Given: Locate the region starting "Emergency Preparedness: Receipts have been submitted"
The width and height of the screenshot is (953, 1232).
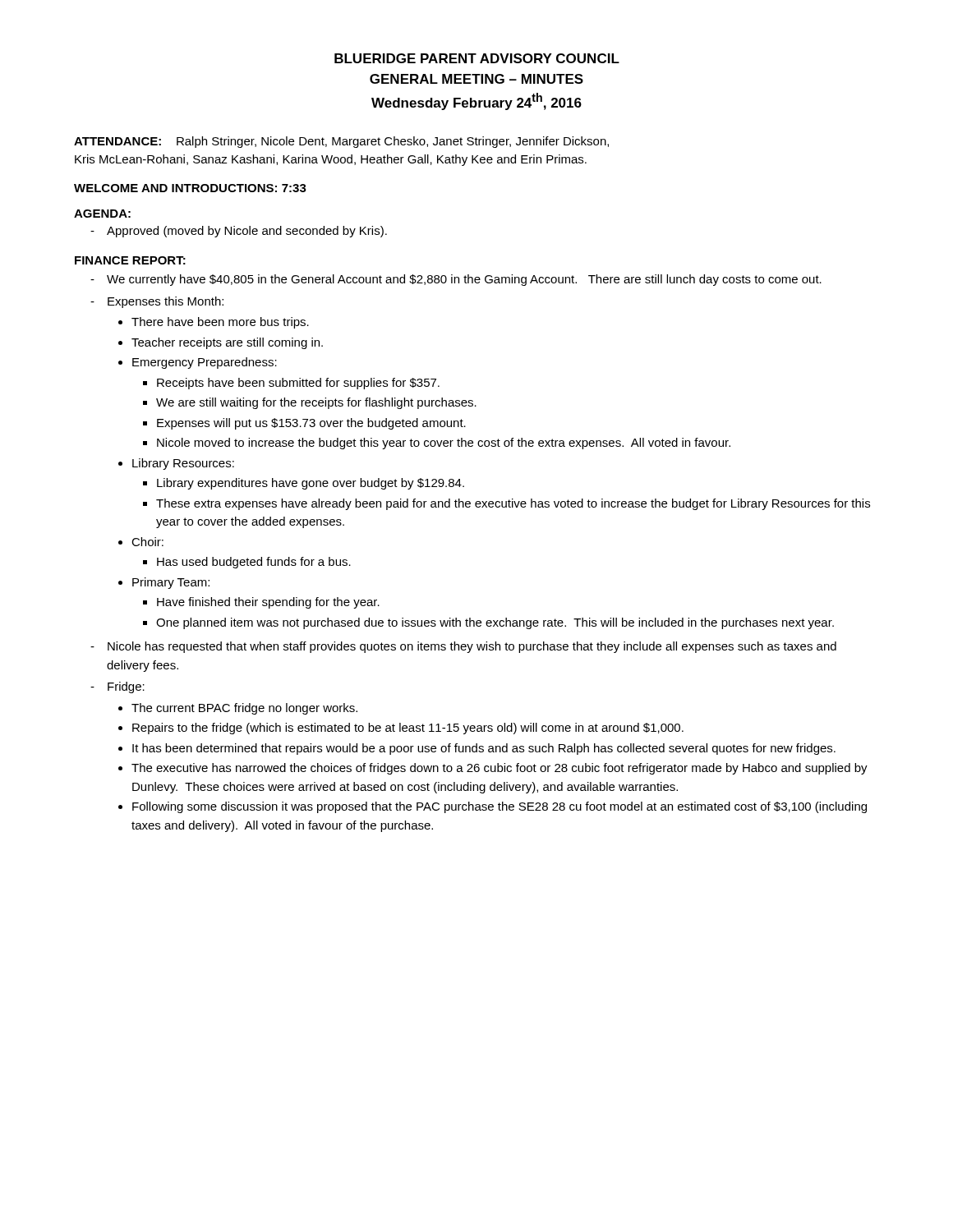Looking at the screenshot, I should point(205,363).
